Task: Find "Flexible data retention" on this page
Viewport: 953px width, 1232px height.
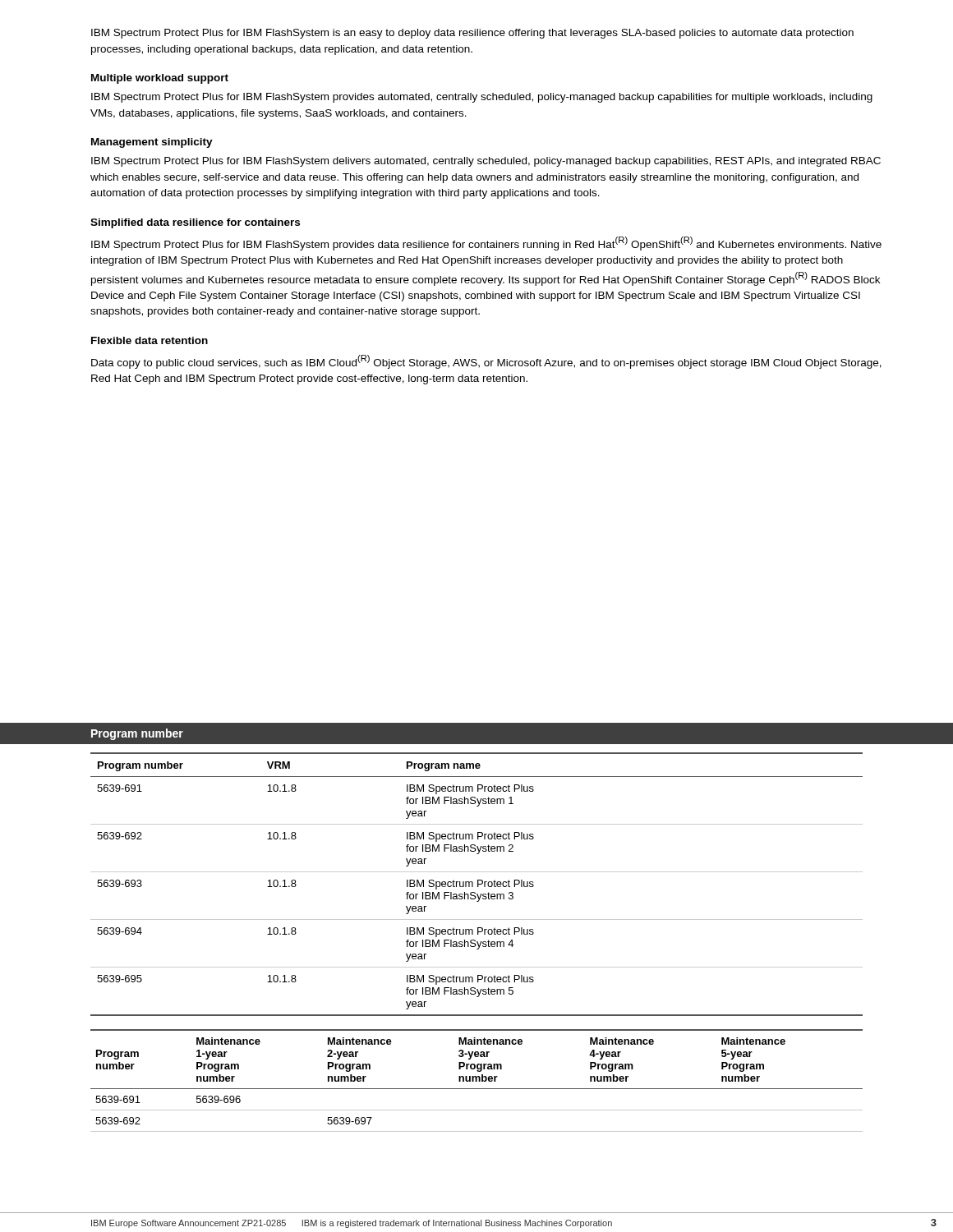Action: click(x=149, y=340)
